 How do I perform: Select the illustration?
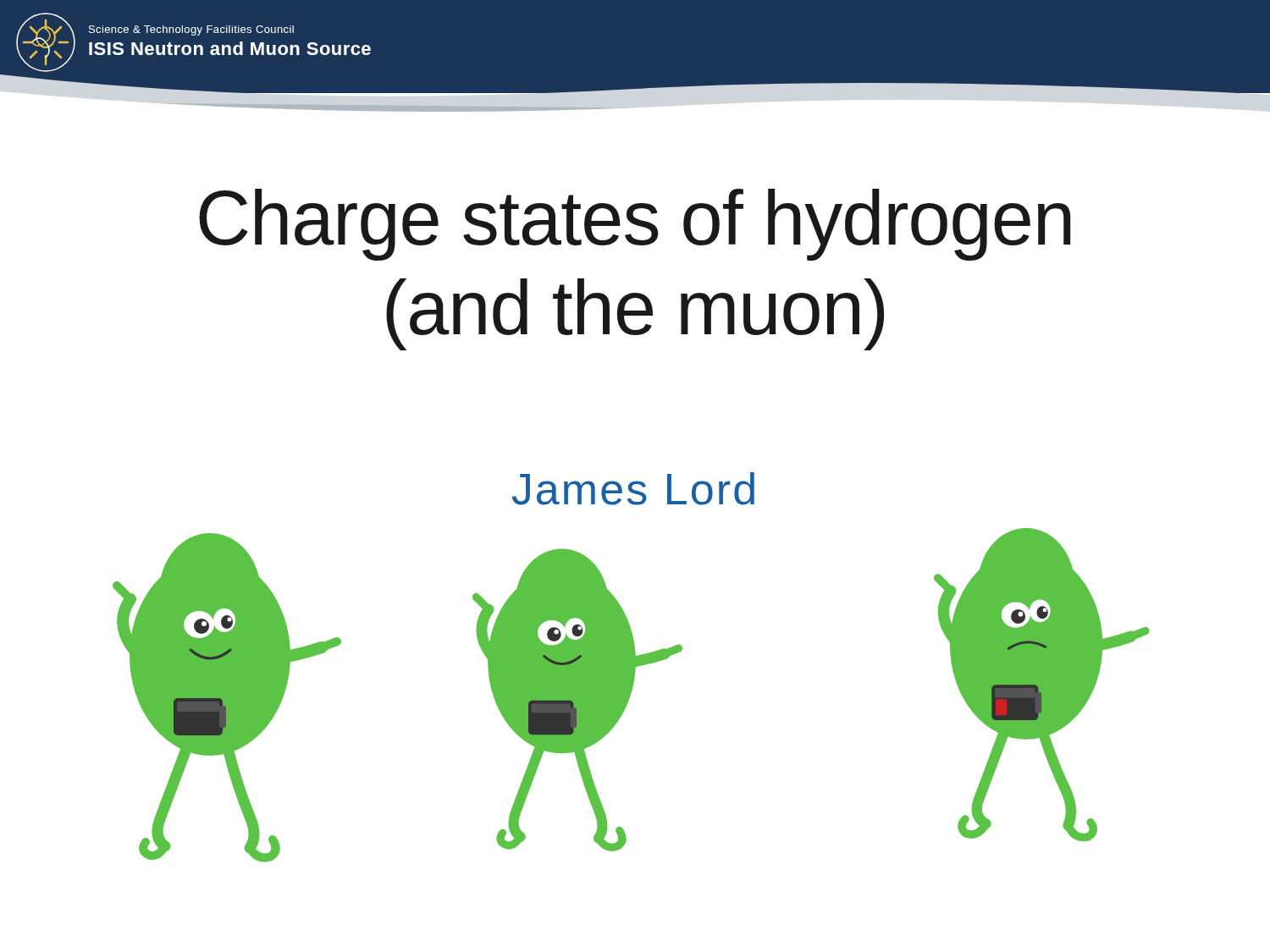point(635,724)
